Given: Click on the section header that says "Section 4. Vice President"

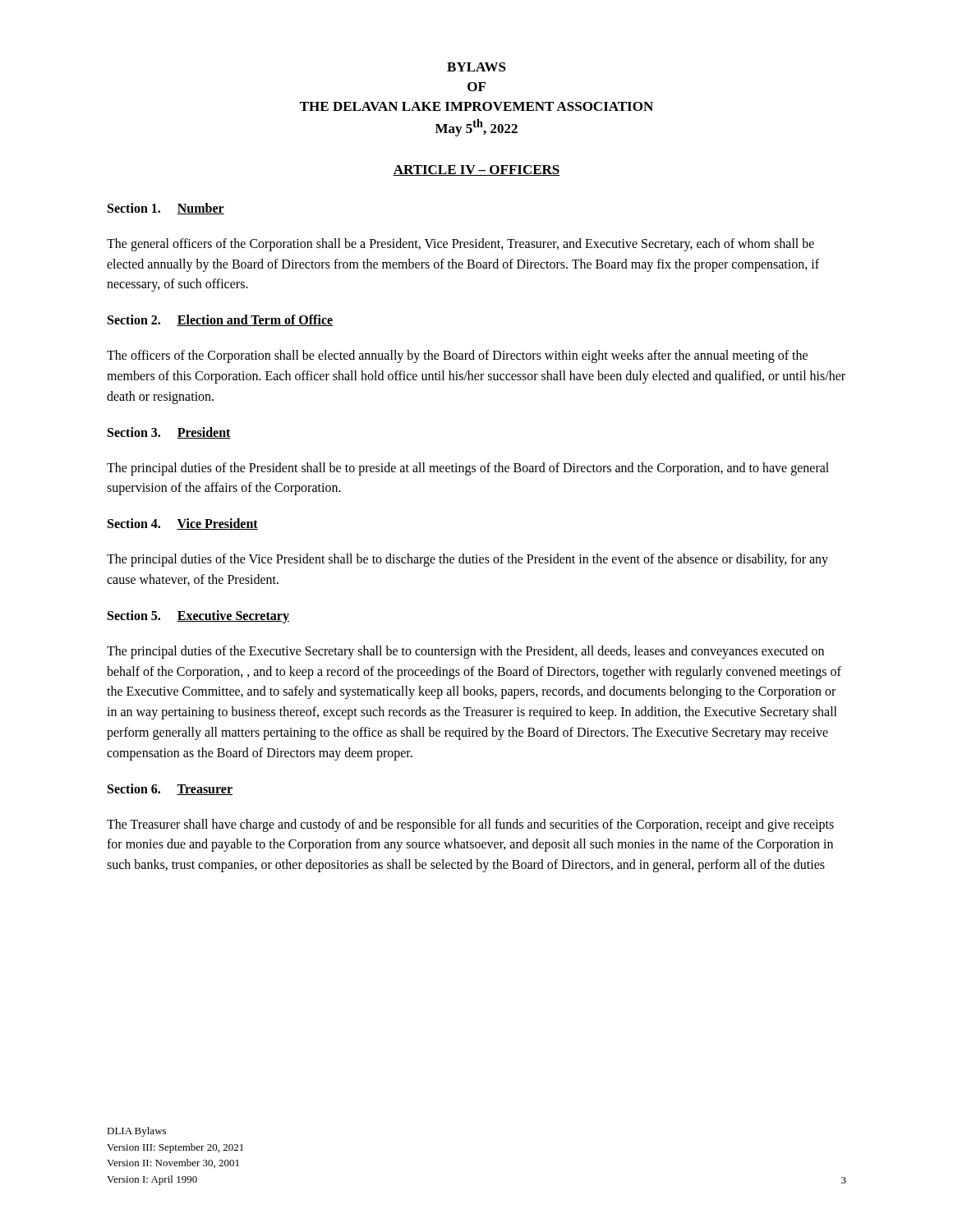Looking at the screenshot, I should [x=183, y=524].
